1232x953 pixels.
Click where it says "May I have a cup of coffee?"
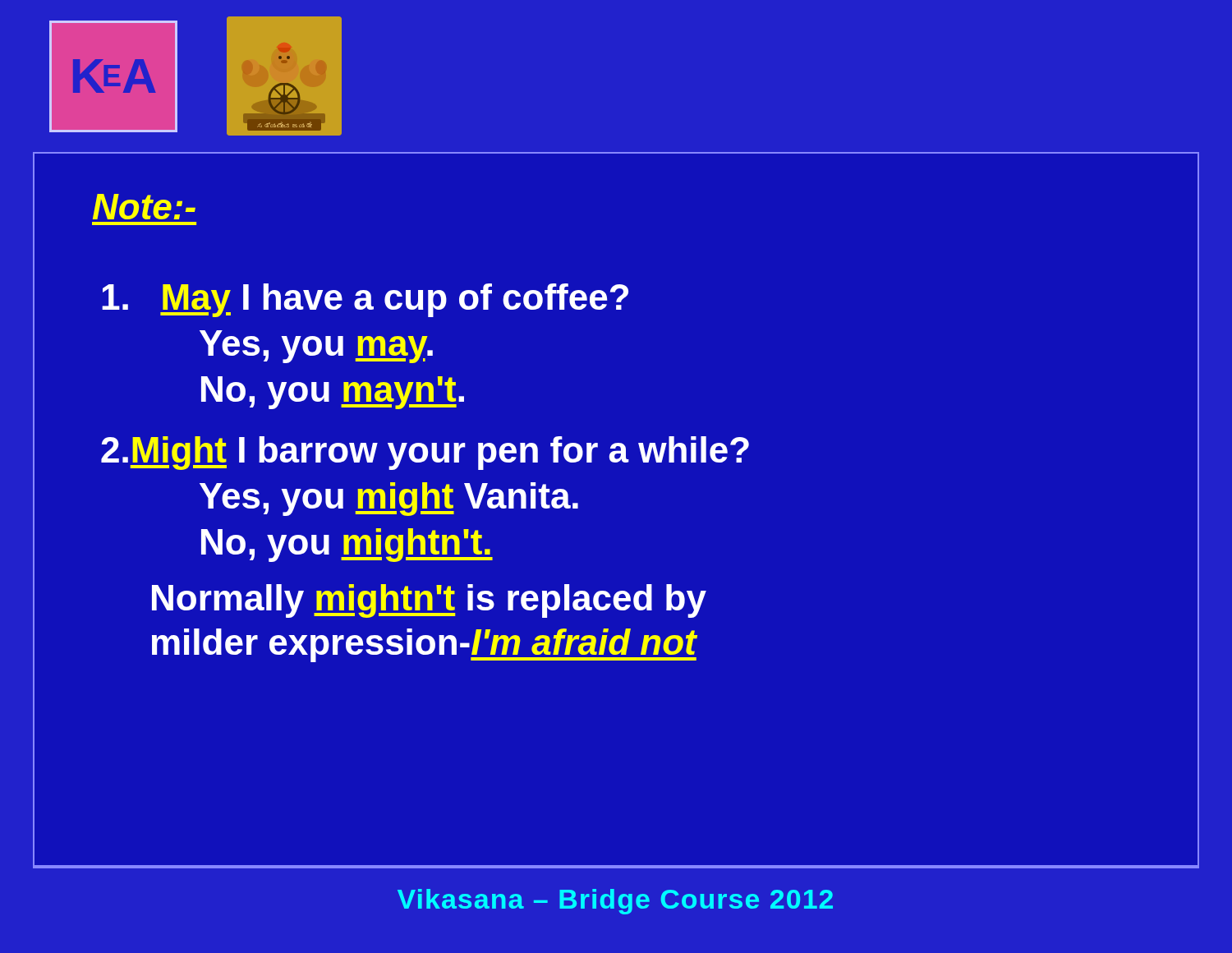pyautogui.click(x=365, y=297)
